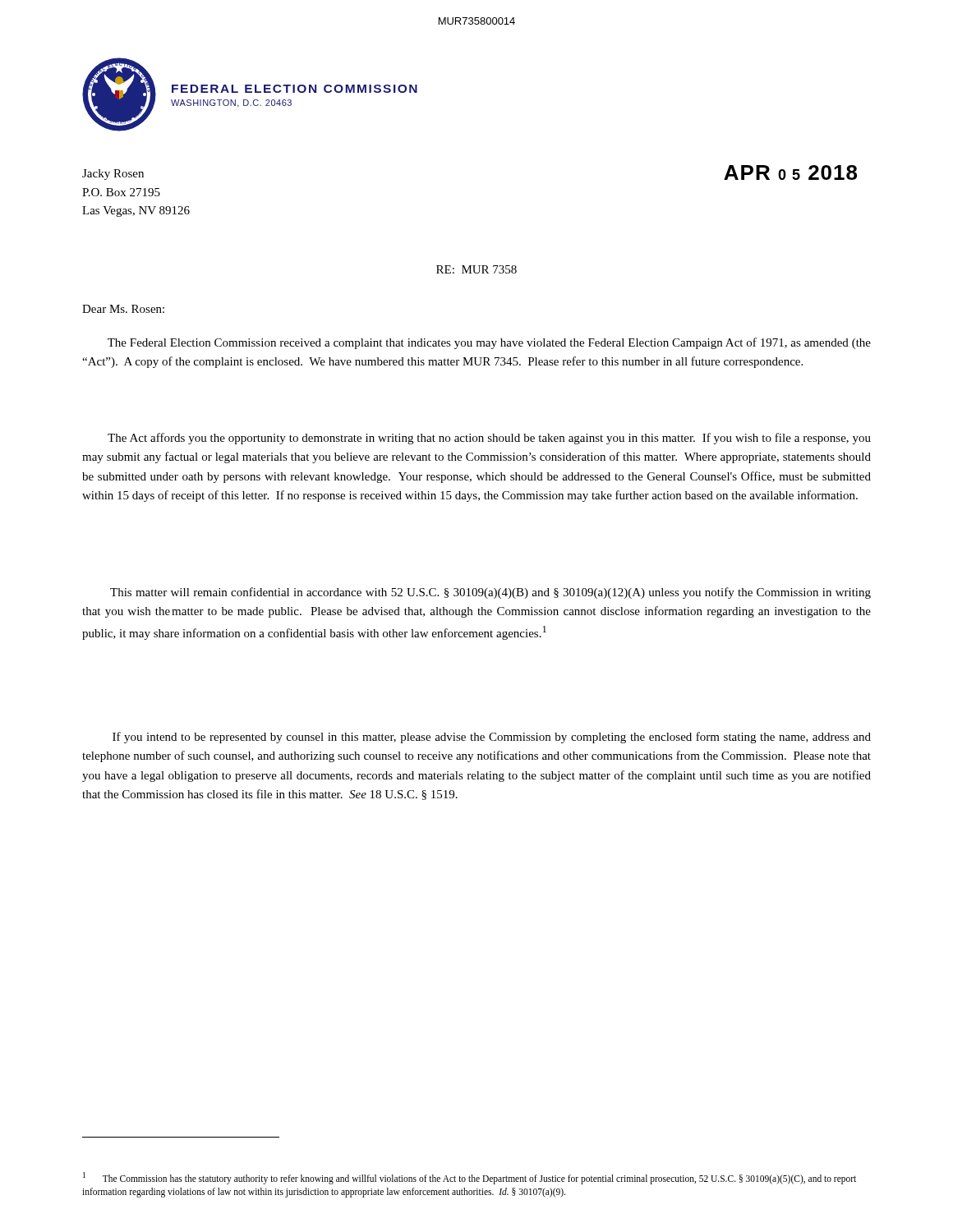Screen dimensions: 1232x953
Task: Locate the block starting "Jacky Rosen P.O."
Action: (136, 192)
